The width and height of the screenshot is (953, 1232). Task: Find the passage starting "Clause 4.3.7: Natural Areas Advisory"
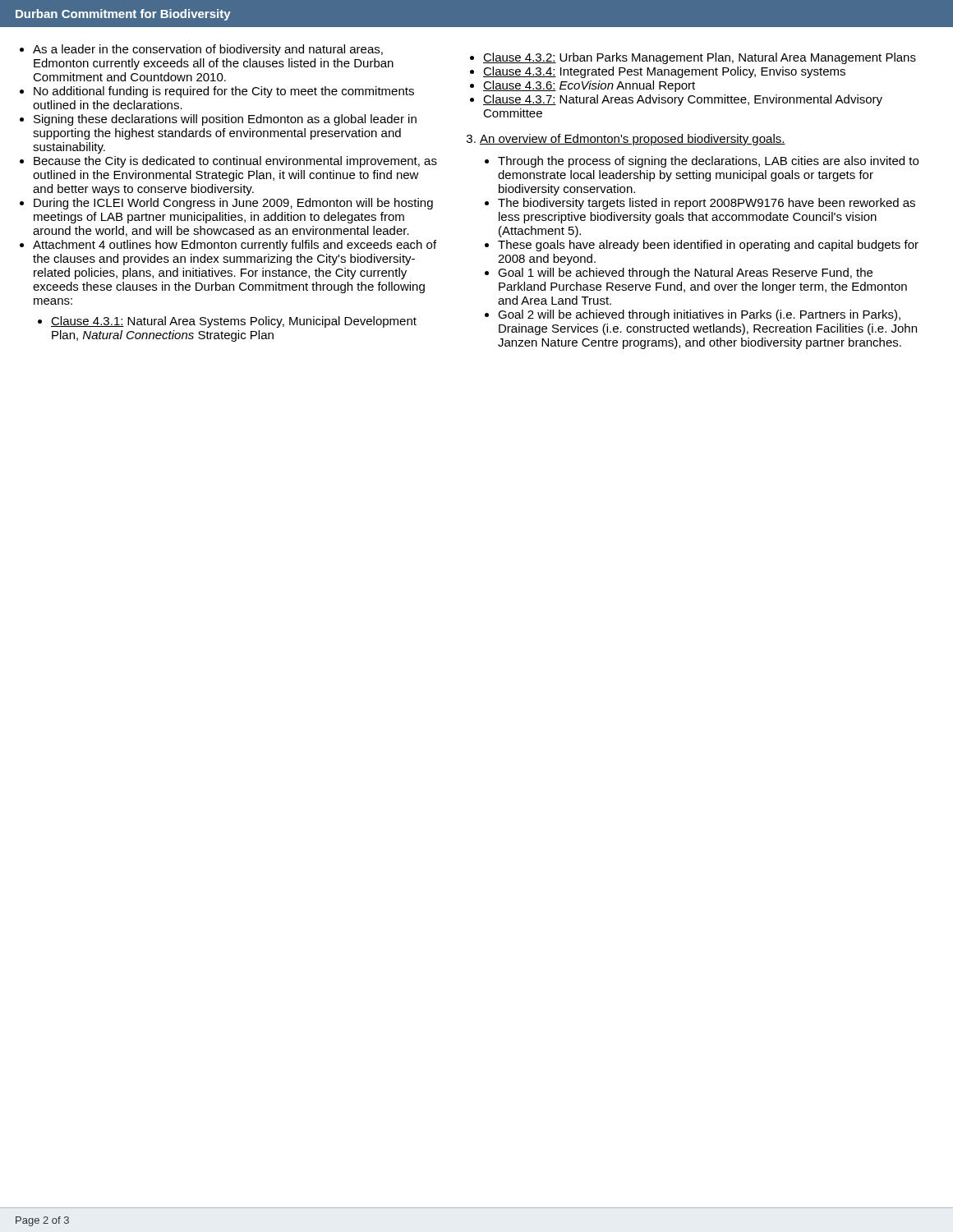click(704, 106)
